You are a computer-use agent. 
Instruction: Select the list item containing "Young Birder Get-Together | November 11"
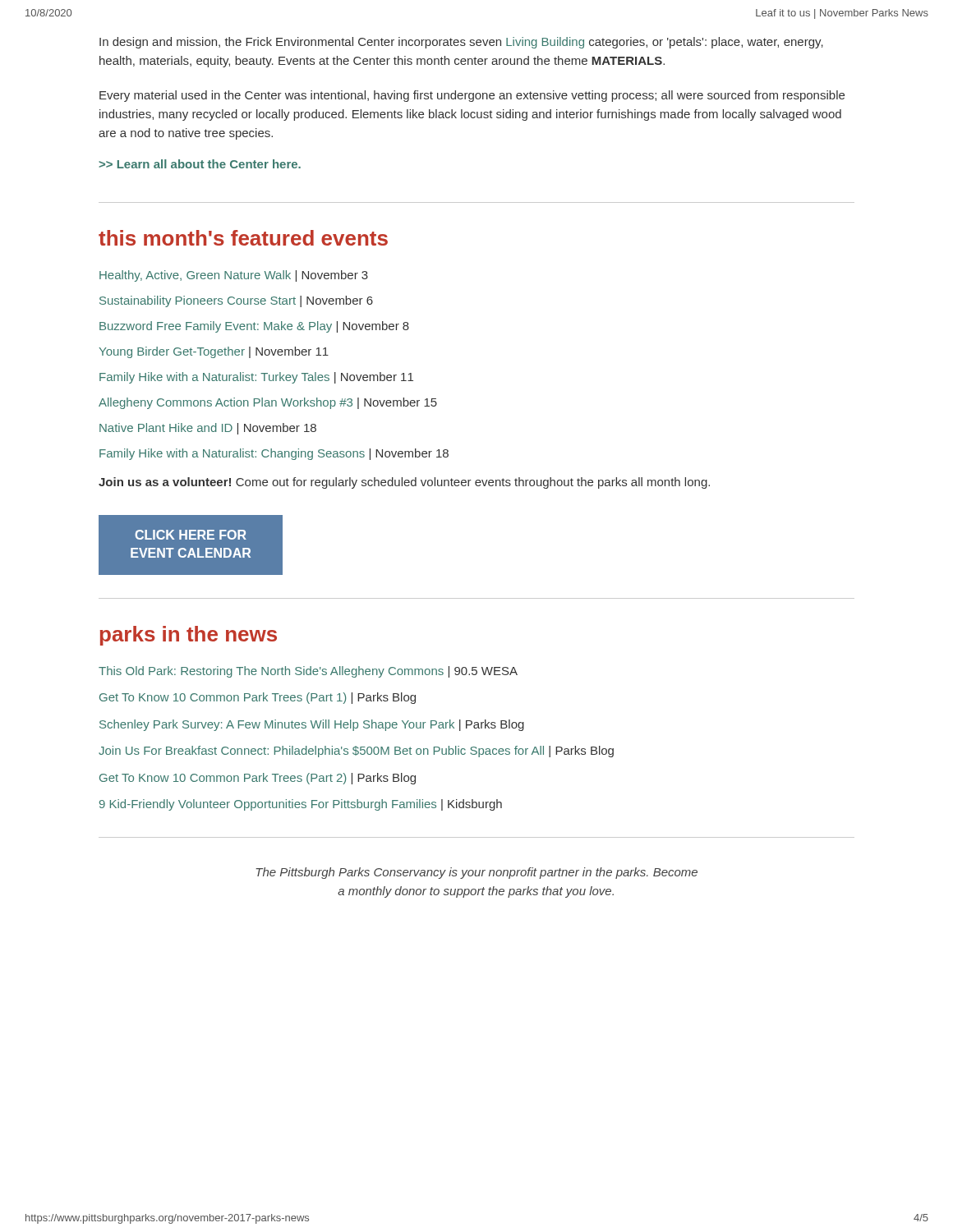click(x=214, y=351)
